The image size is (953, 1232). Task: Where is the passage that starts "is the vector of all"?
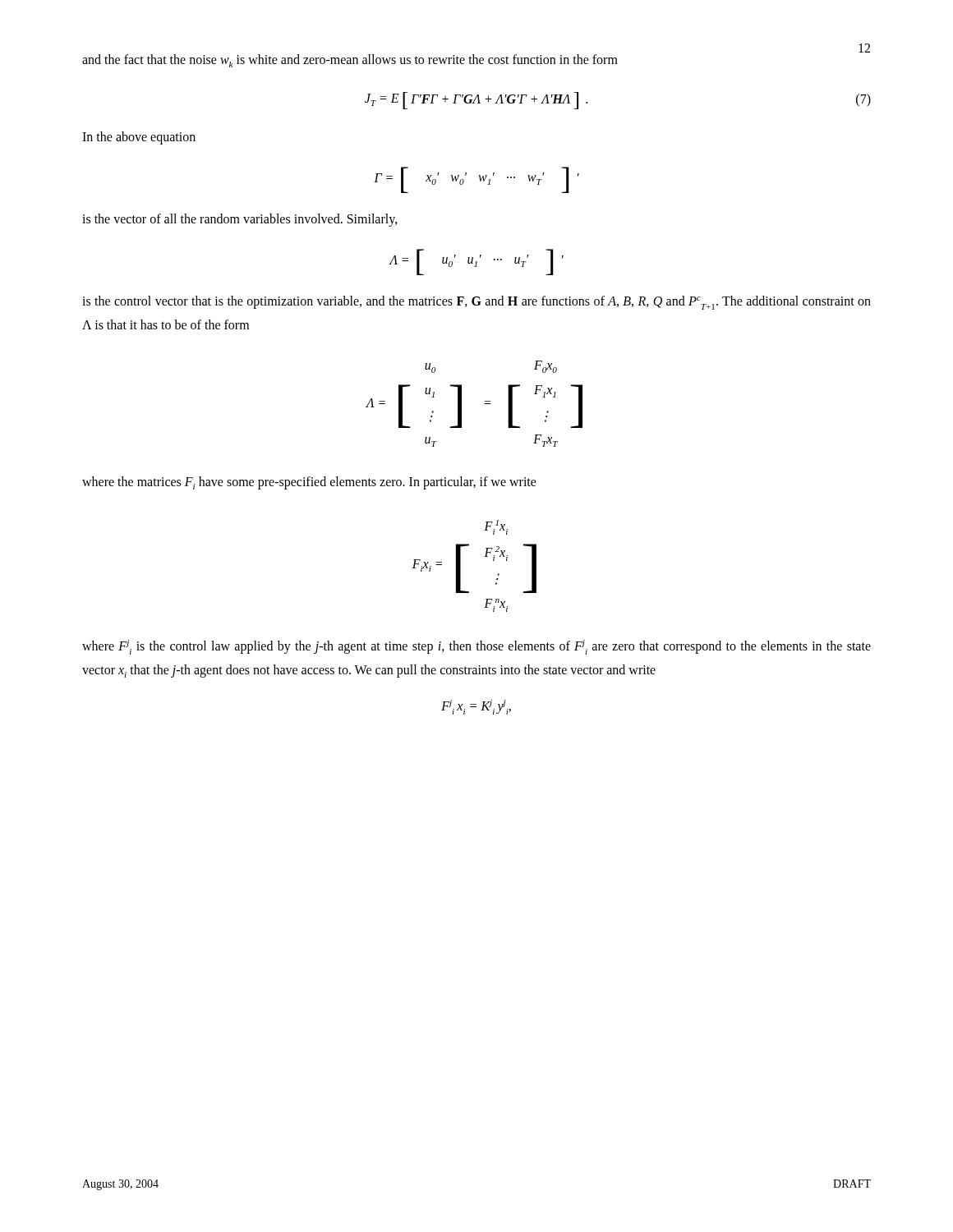(x=240, y=220)
